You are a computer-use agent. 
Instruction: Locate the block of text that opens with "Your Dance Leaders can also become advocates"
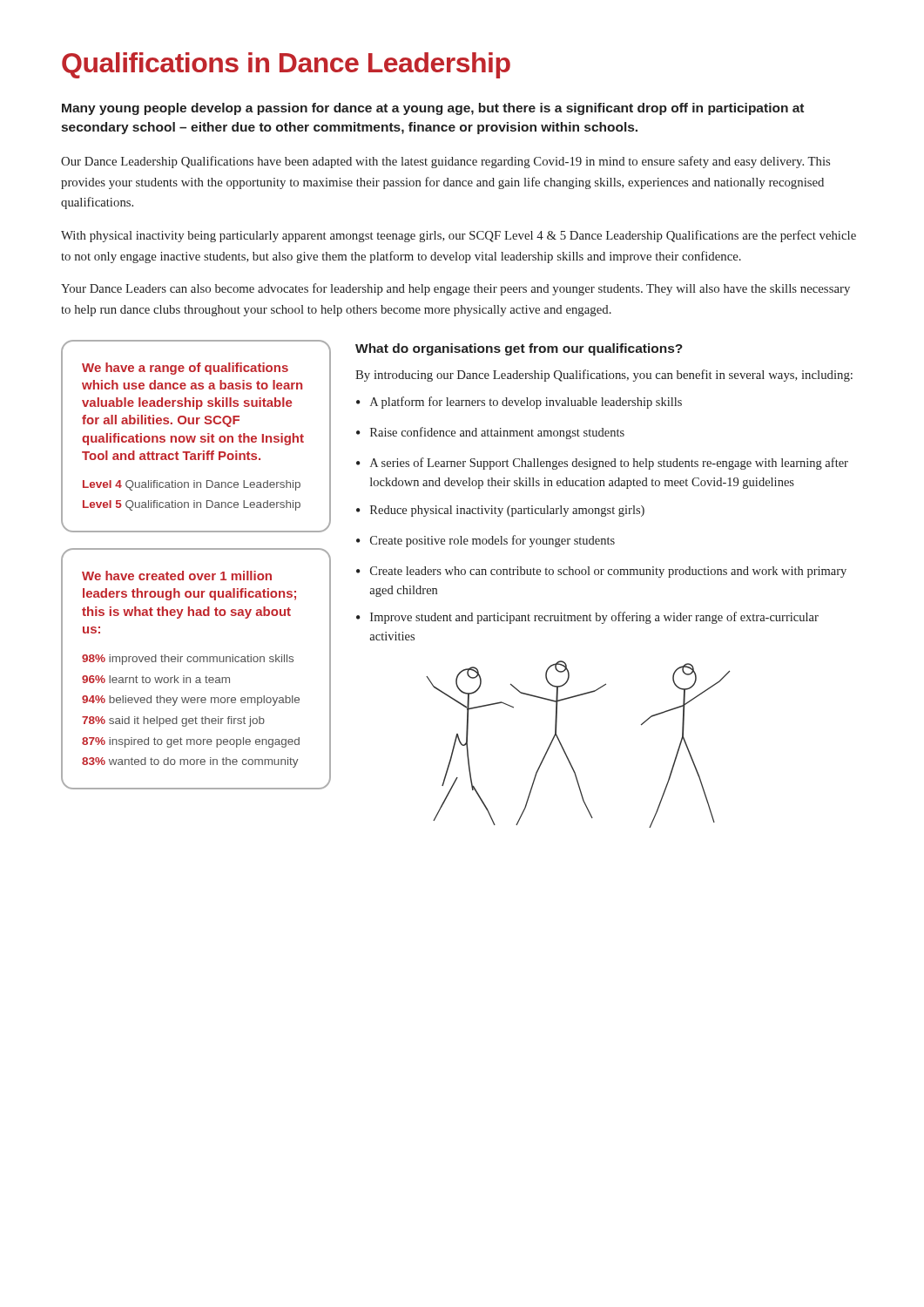[x=462, y=300]
